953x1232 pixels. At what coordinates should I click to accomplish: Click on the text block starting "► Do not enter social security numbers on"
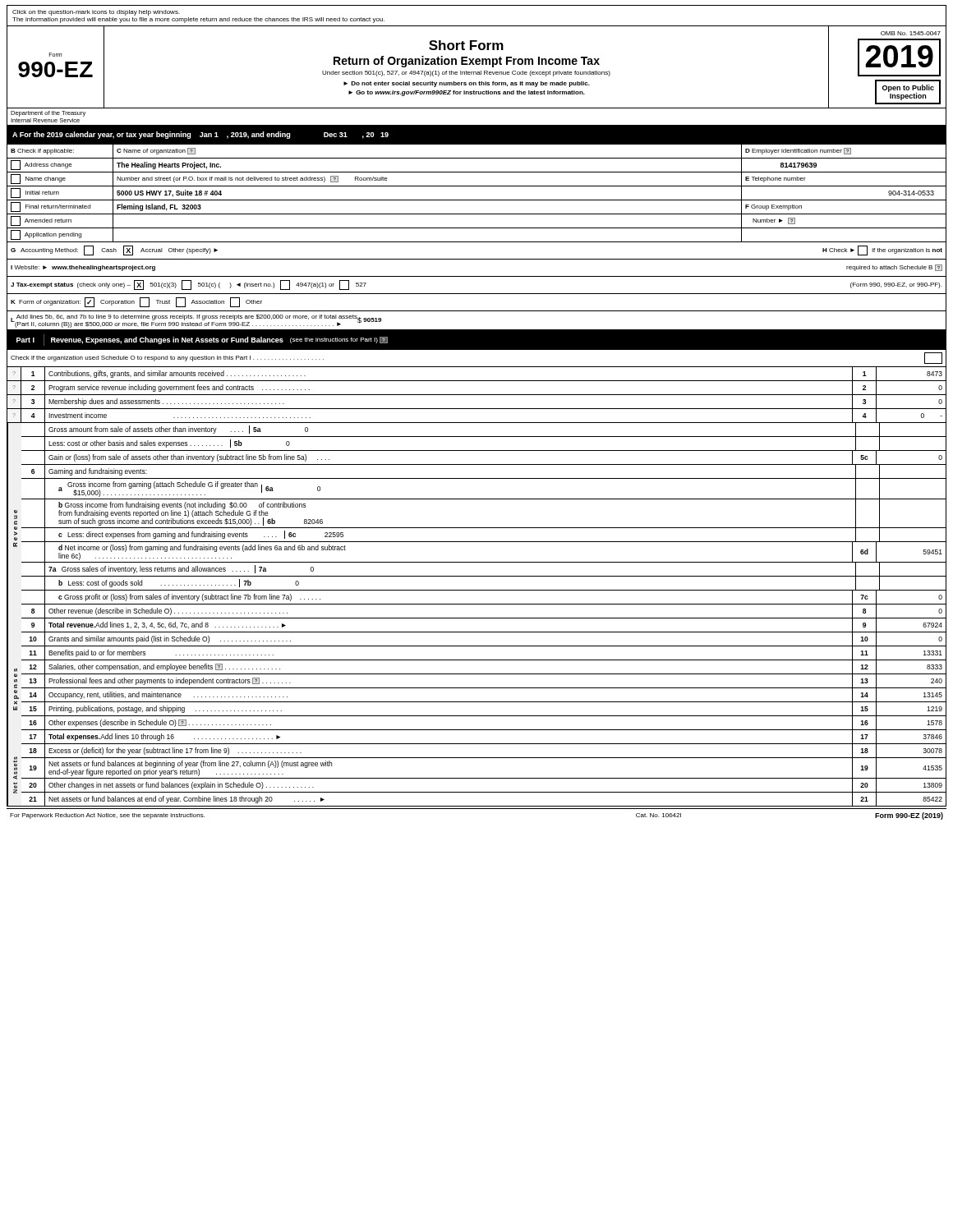tap(466, 83)
